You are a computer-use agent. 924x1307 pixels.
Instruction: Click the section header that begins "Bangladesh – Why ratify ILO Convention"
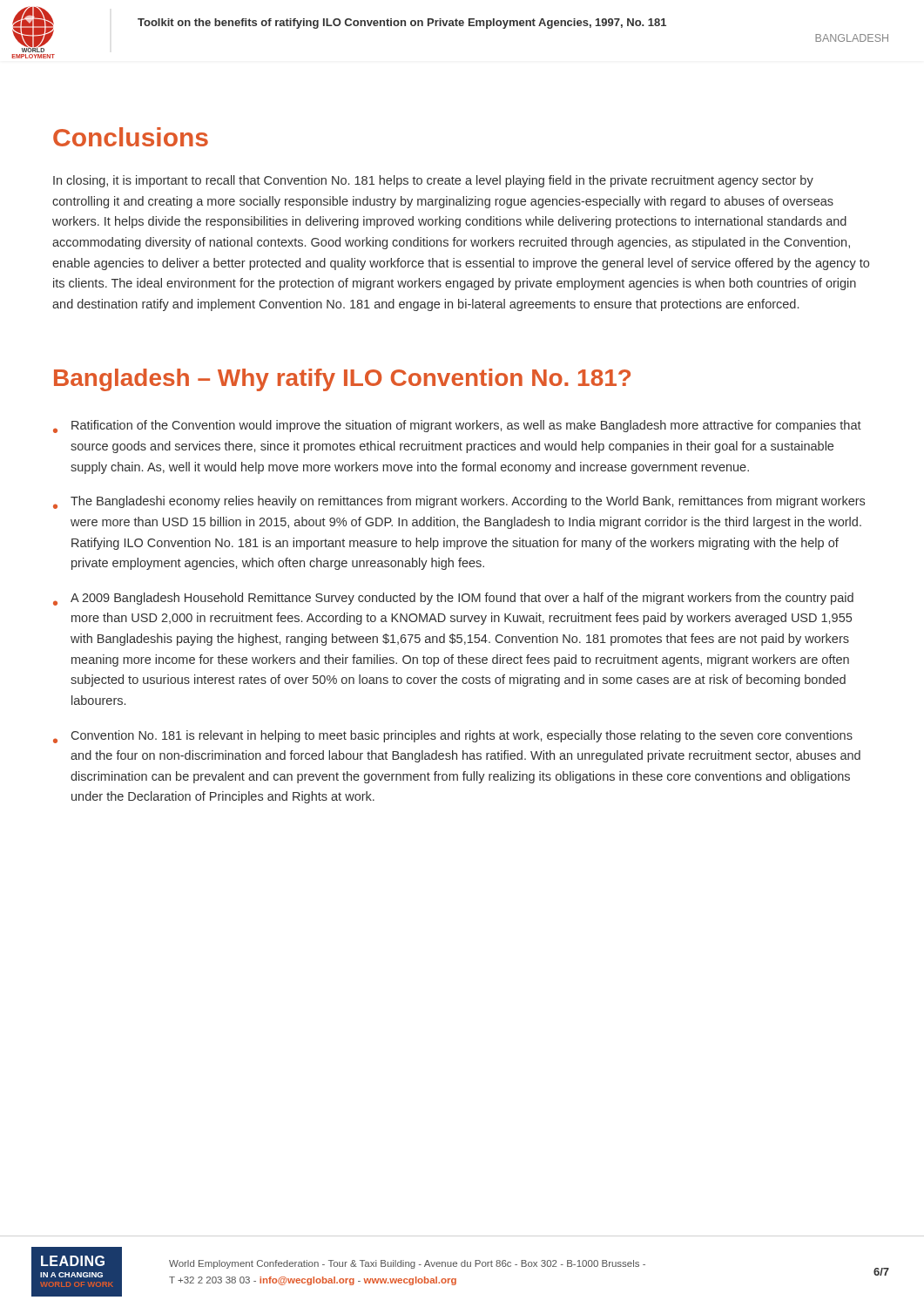[x=342, y=378]
